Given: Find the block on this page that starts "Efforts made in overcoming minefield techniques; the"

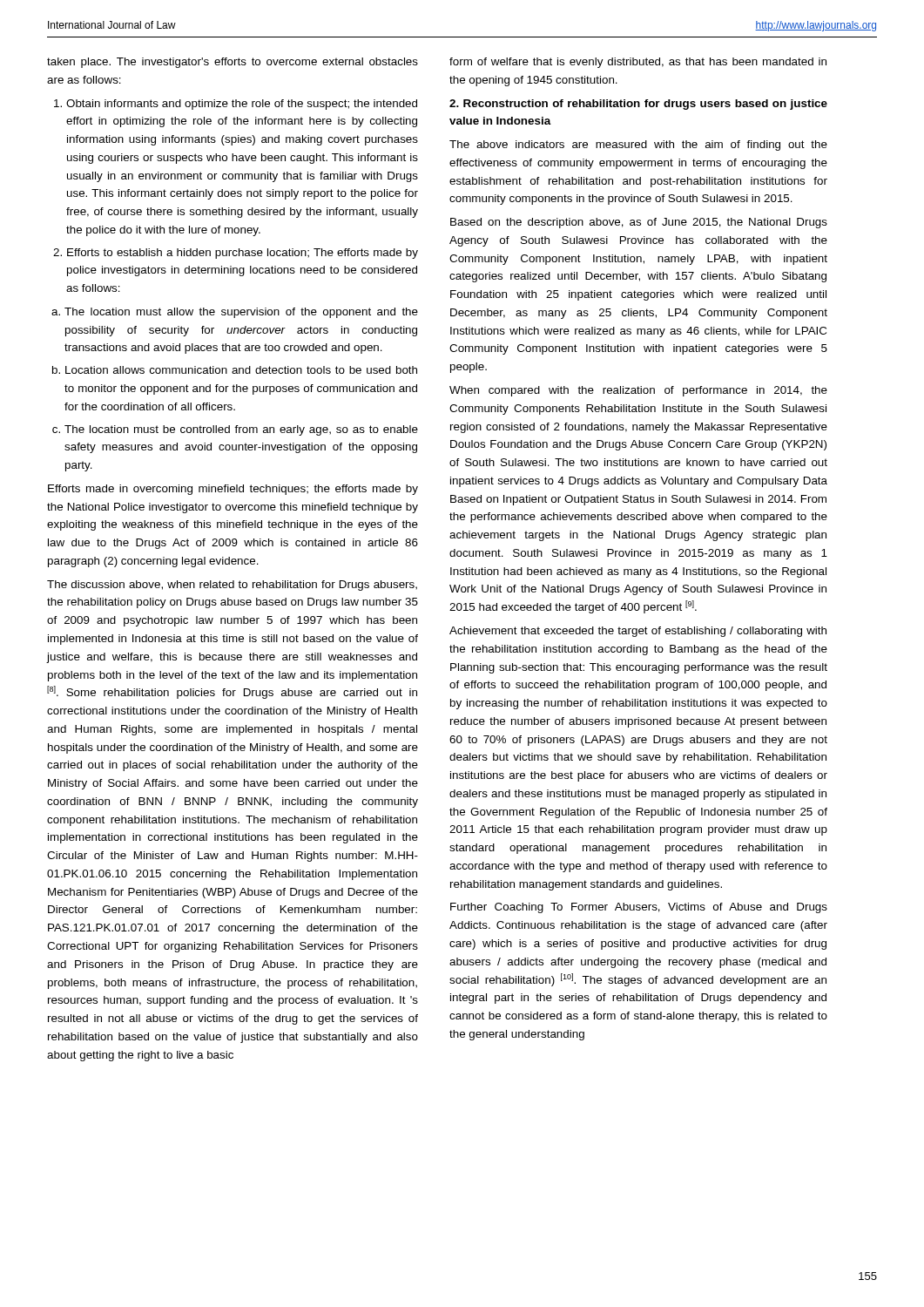Looking at the screenshot, I should [233, 524].
